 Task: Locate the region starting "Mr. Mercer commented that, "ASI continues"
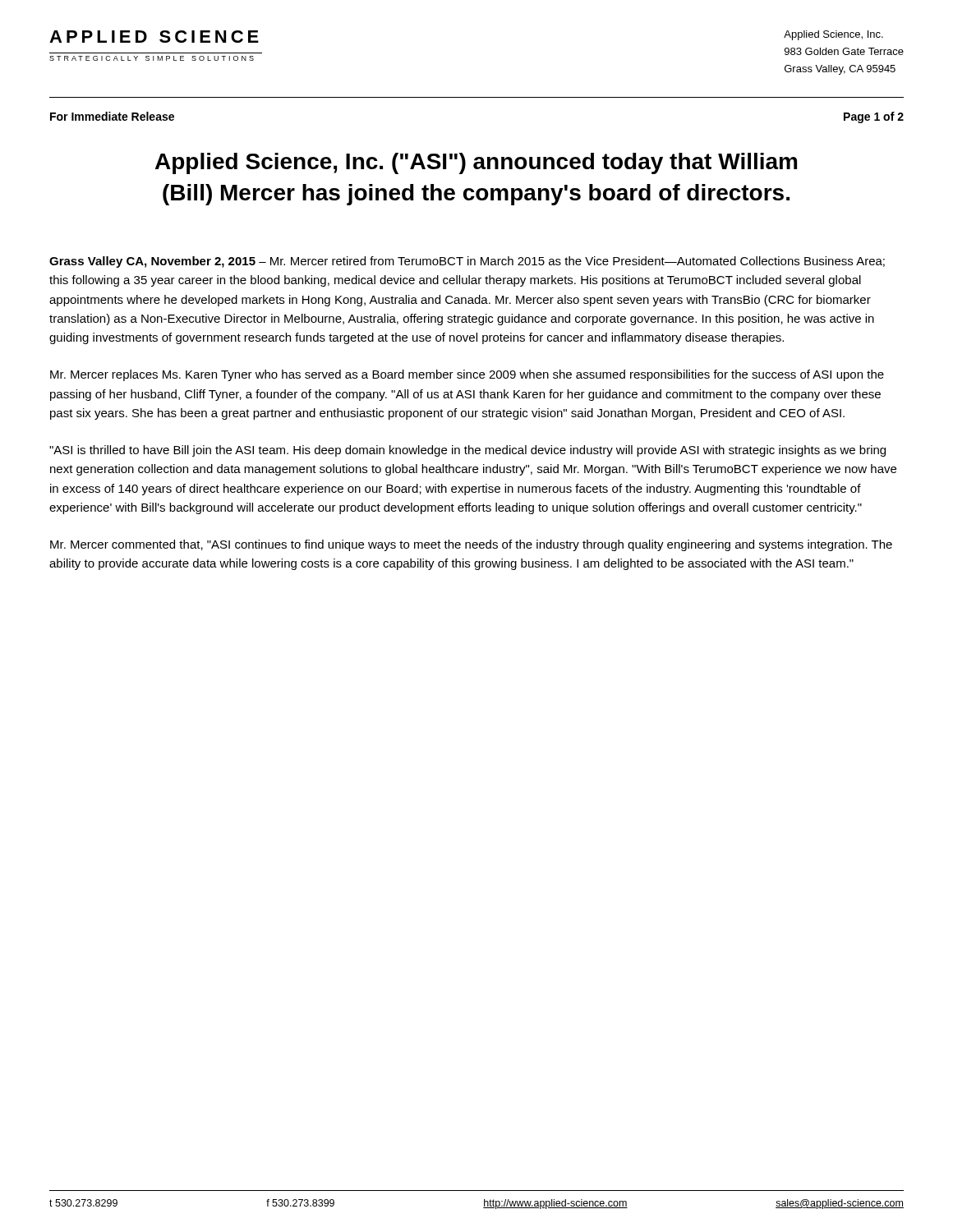[x=471, y=554]
